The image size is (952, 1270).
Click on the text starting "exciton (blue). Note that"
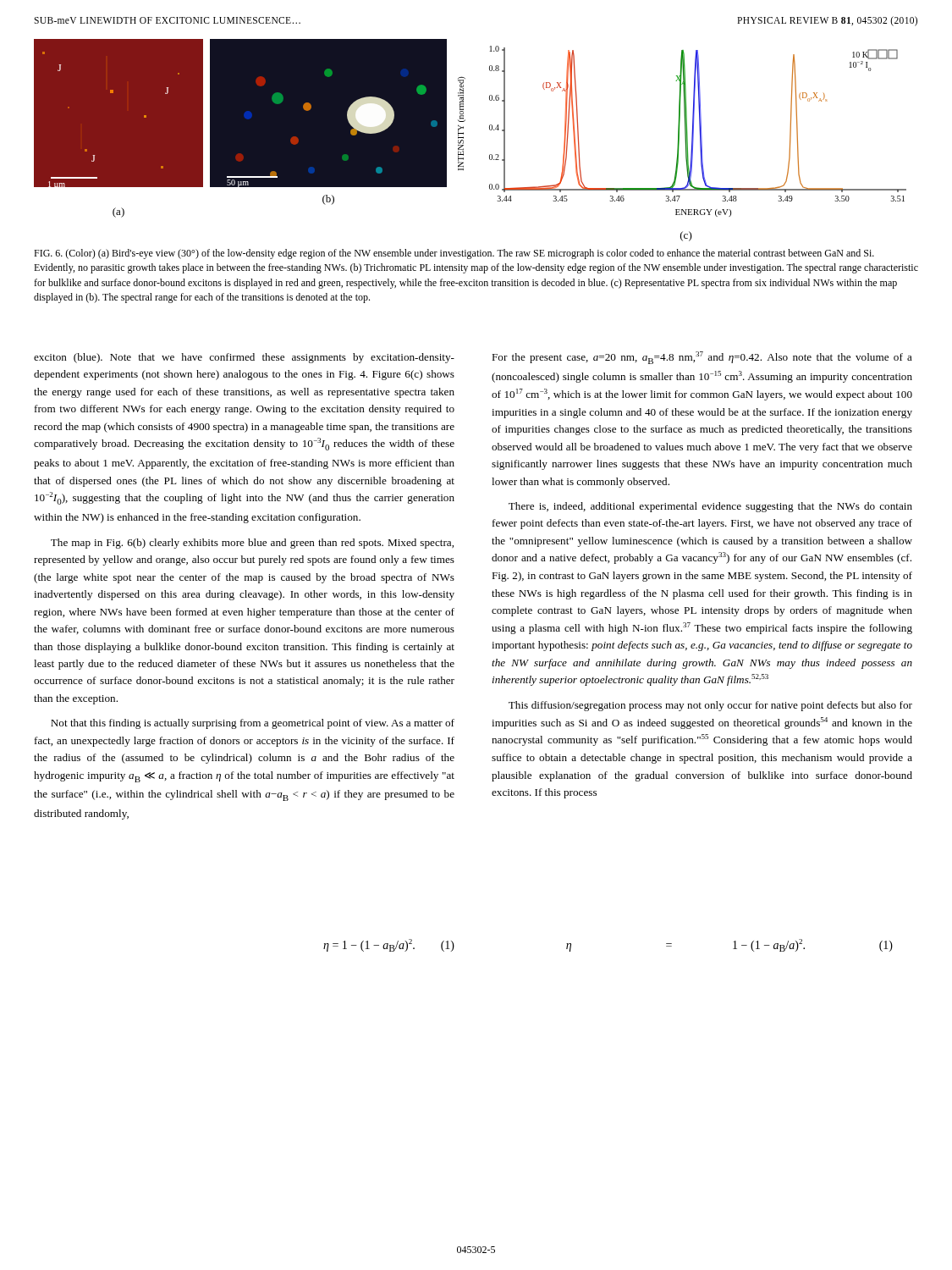(244, 586)
